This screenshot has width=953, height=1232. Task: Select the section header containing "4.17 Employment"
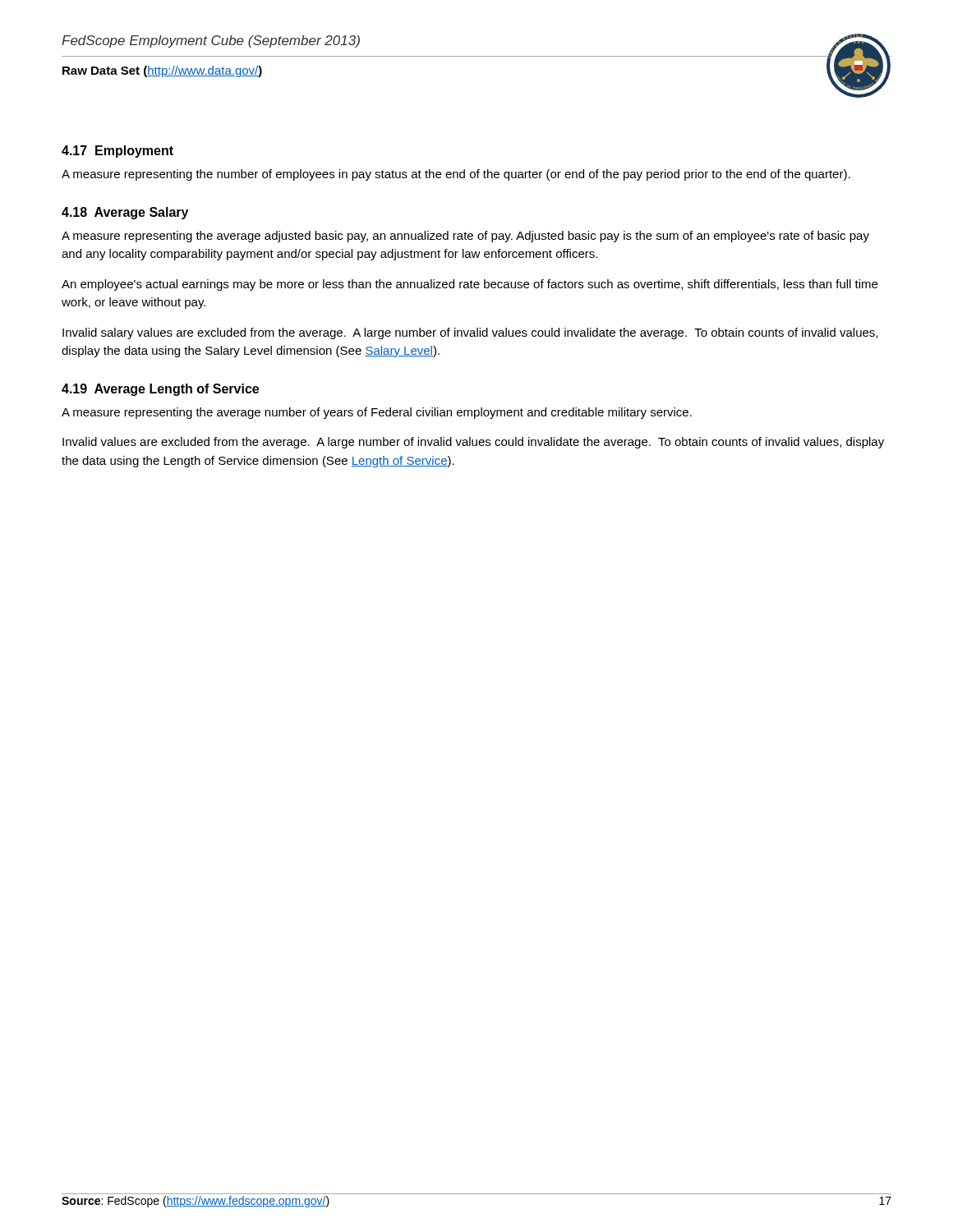pyautogui.click(x=118, y=151)
